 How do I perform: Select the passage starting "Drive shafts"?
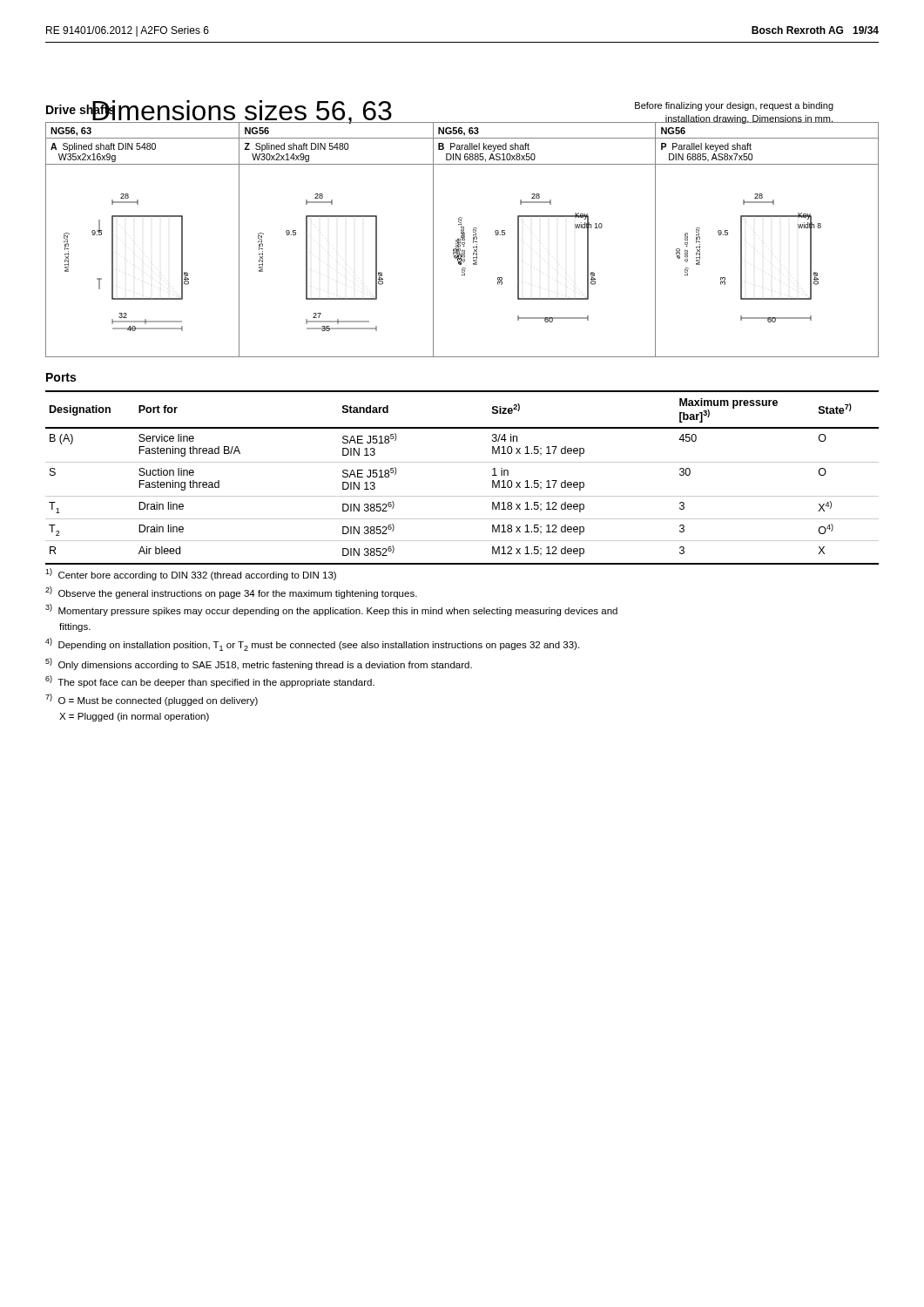click(80, 110)
